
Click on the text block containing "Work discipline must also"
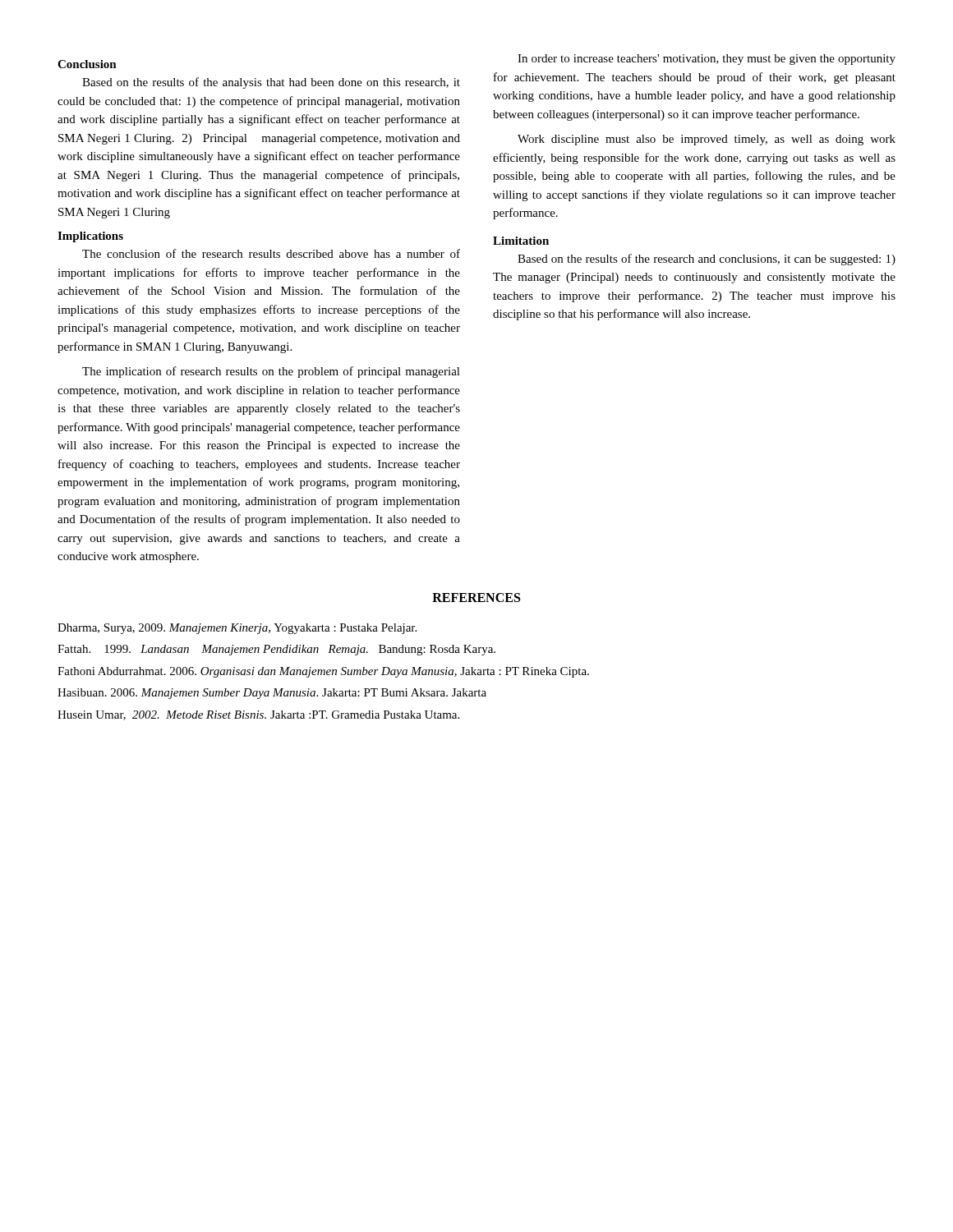click(694, 176)
